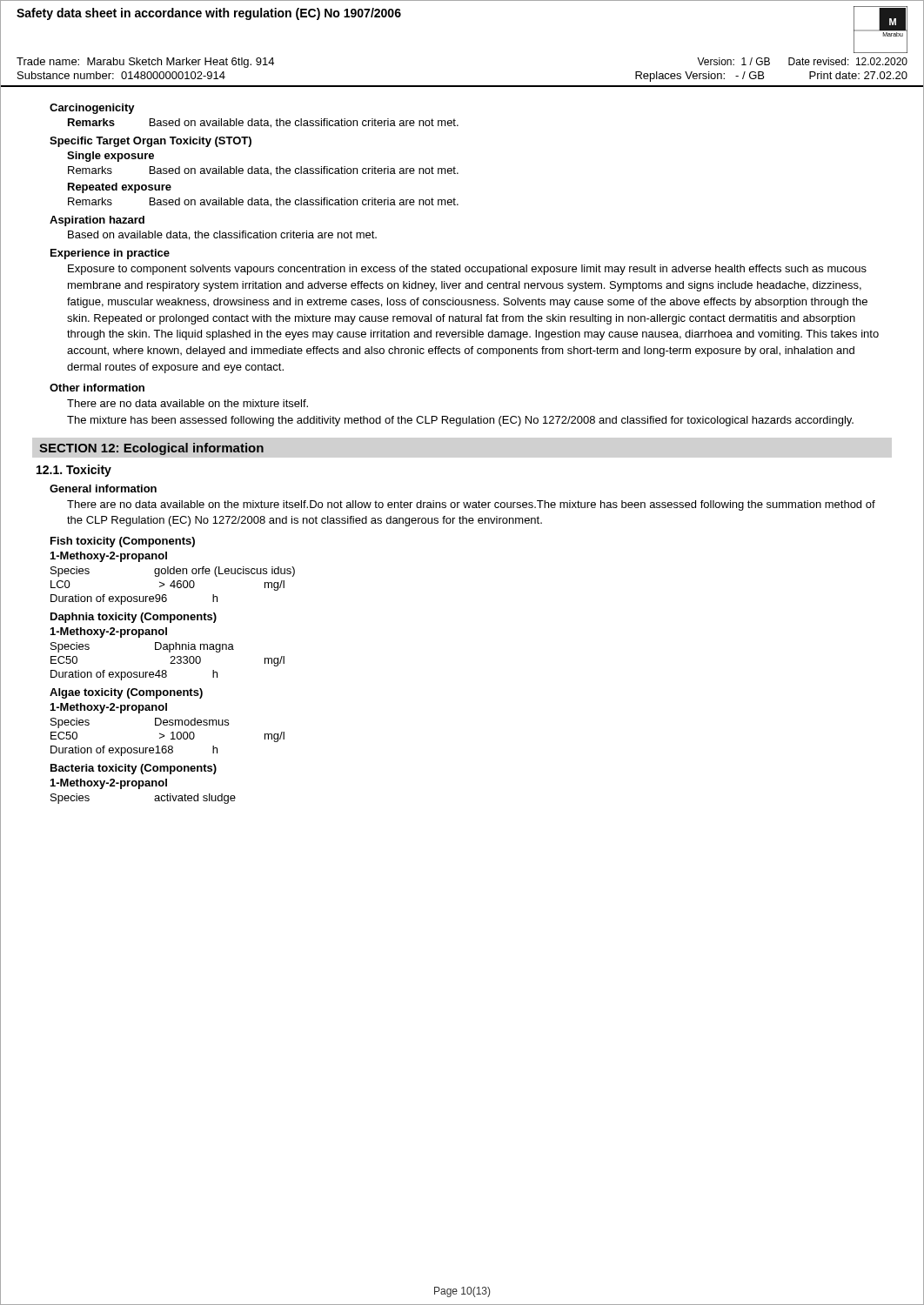Find the text block with the text "1-Methoxy-2-propanol Species Desmodesmus EC50 > 1000 mg/l"
Image resolution: width=924 pixels, height=1305 pixels.
[x=109, y=708]
